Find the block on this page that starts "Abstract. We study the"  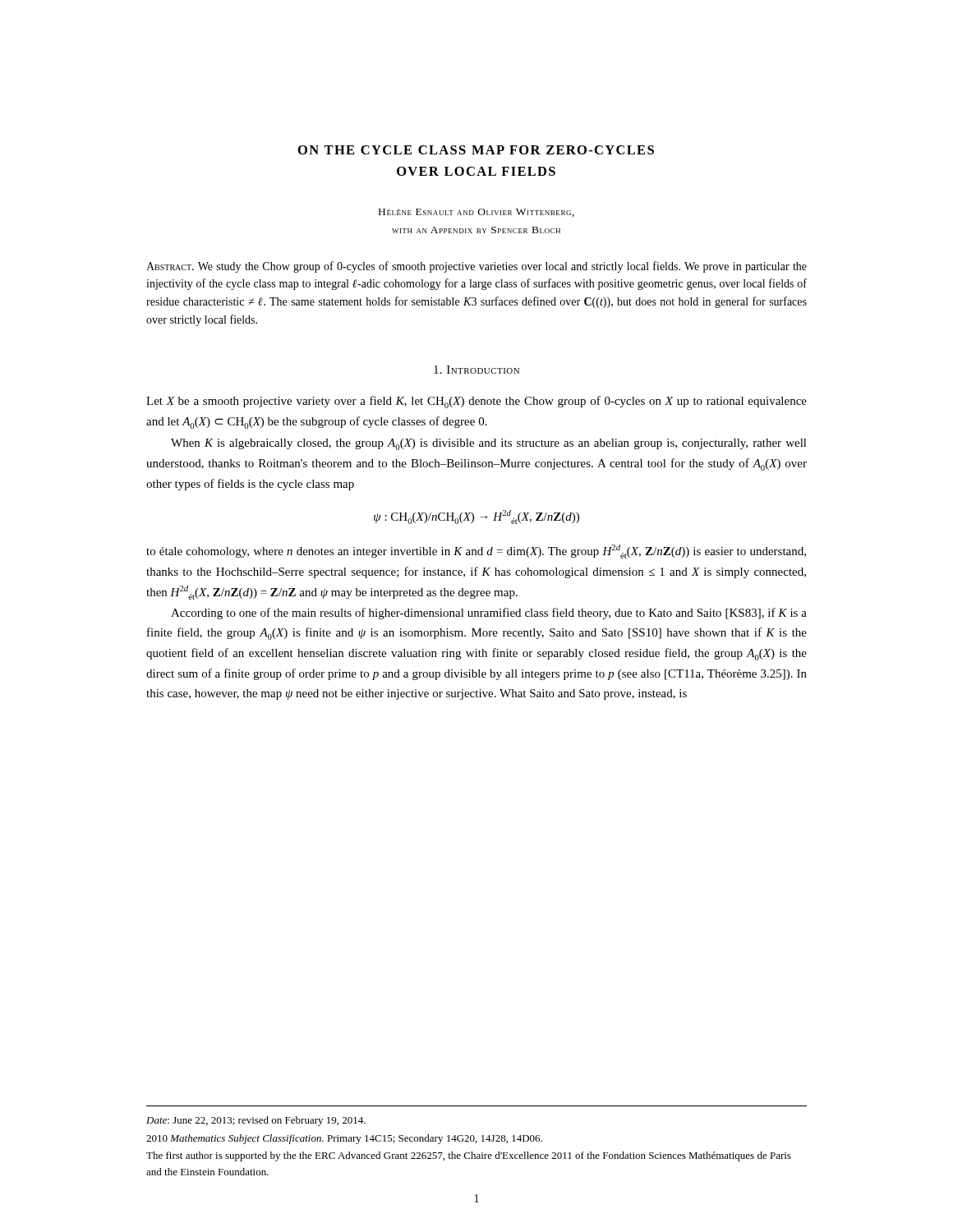(x=476, y=293)
